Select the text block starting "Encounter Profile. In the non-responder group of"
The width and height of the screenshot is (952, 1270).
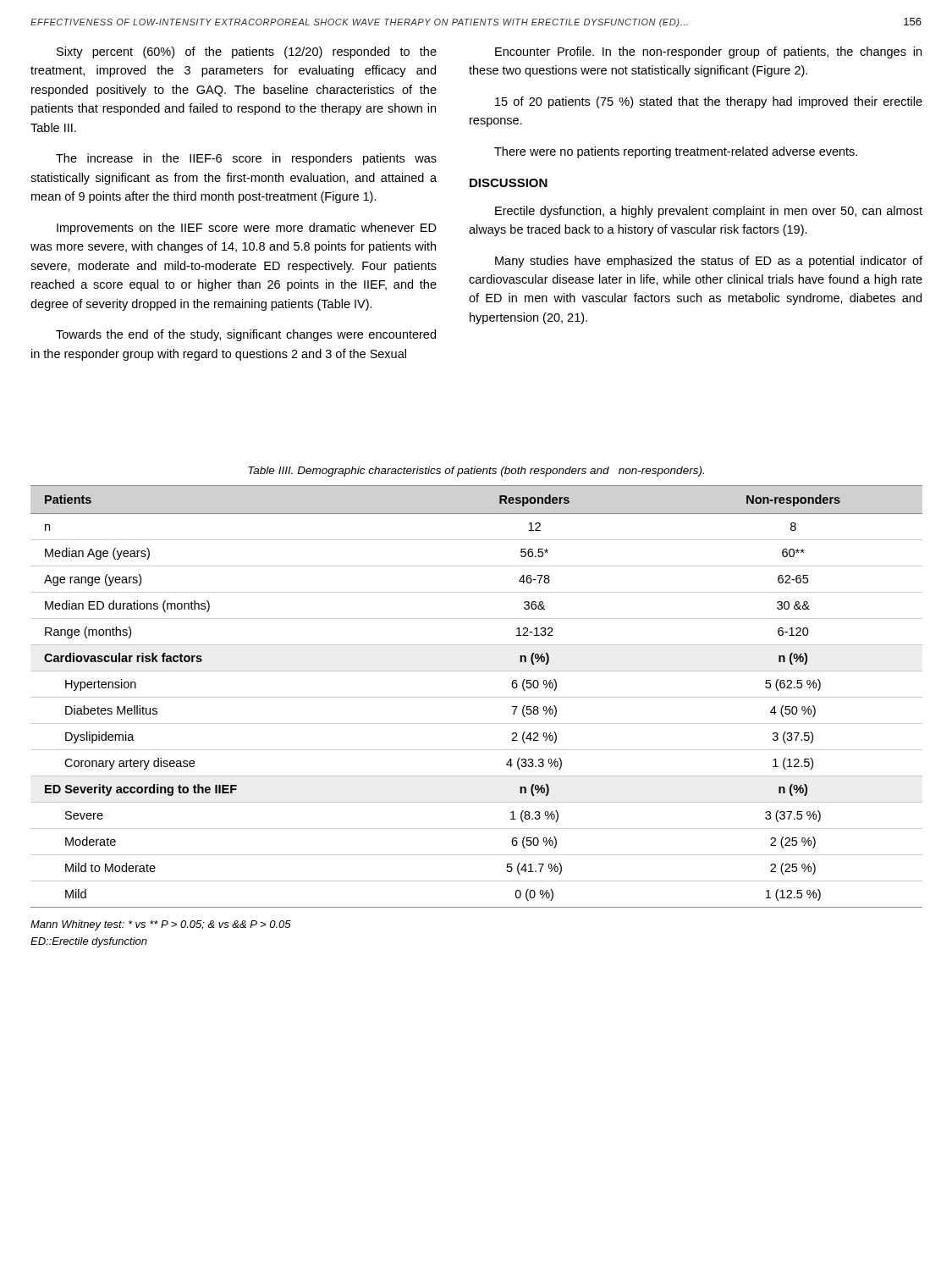[x=696, y=61]
